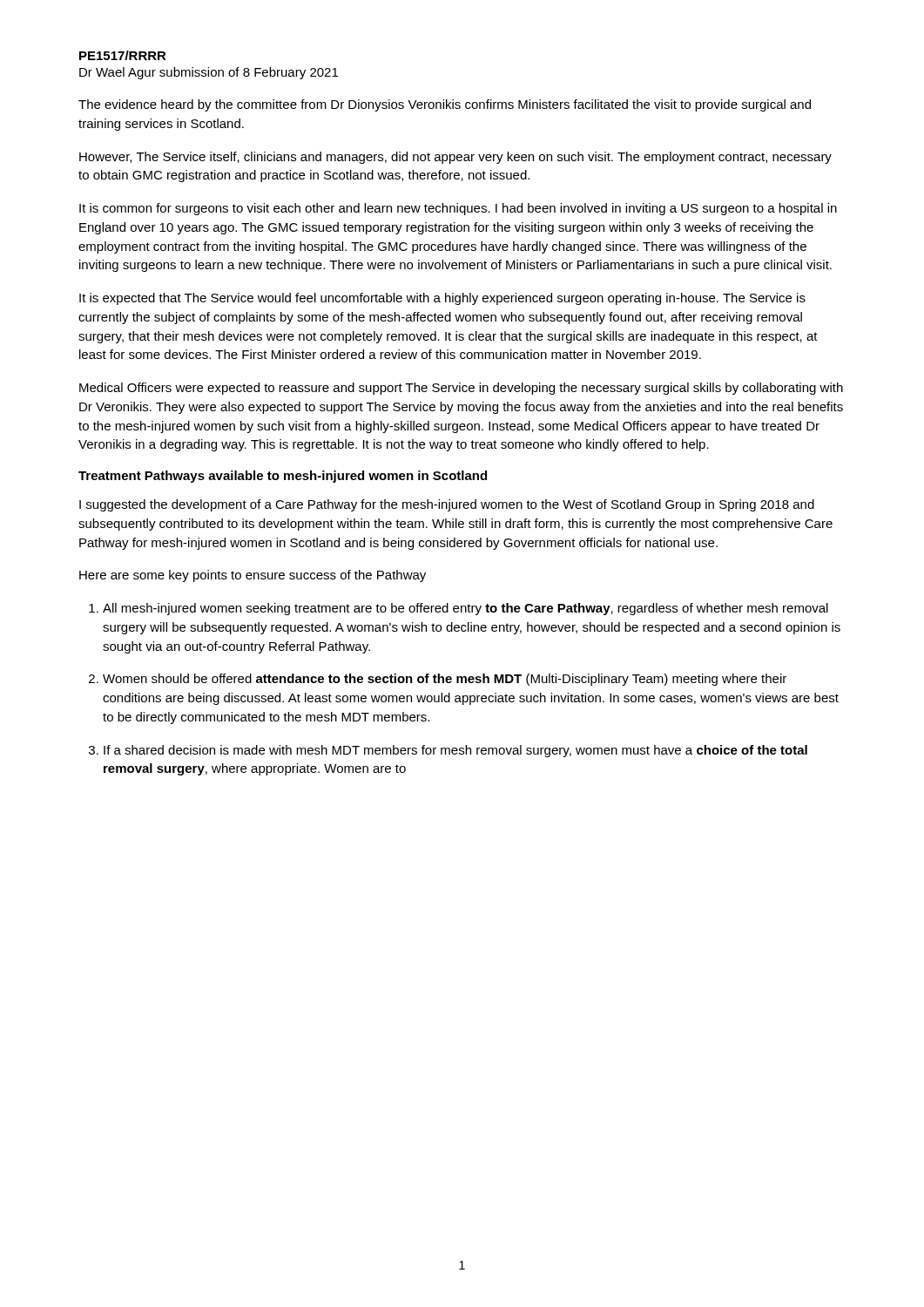The width and height of the screenshot is (924, 1307).
Task: Point to the section header beginning "Treatment Pathways available to mesh-injured women"
Action: [x=283, y=475]
